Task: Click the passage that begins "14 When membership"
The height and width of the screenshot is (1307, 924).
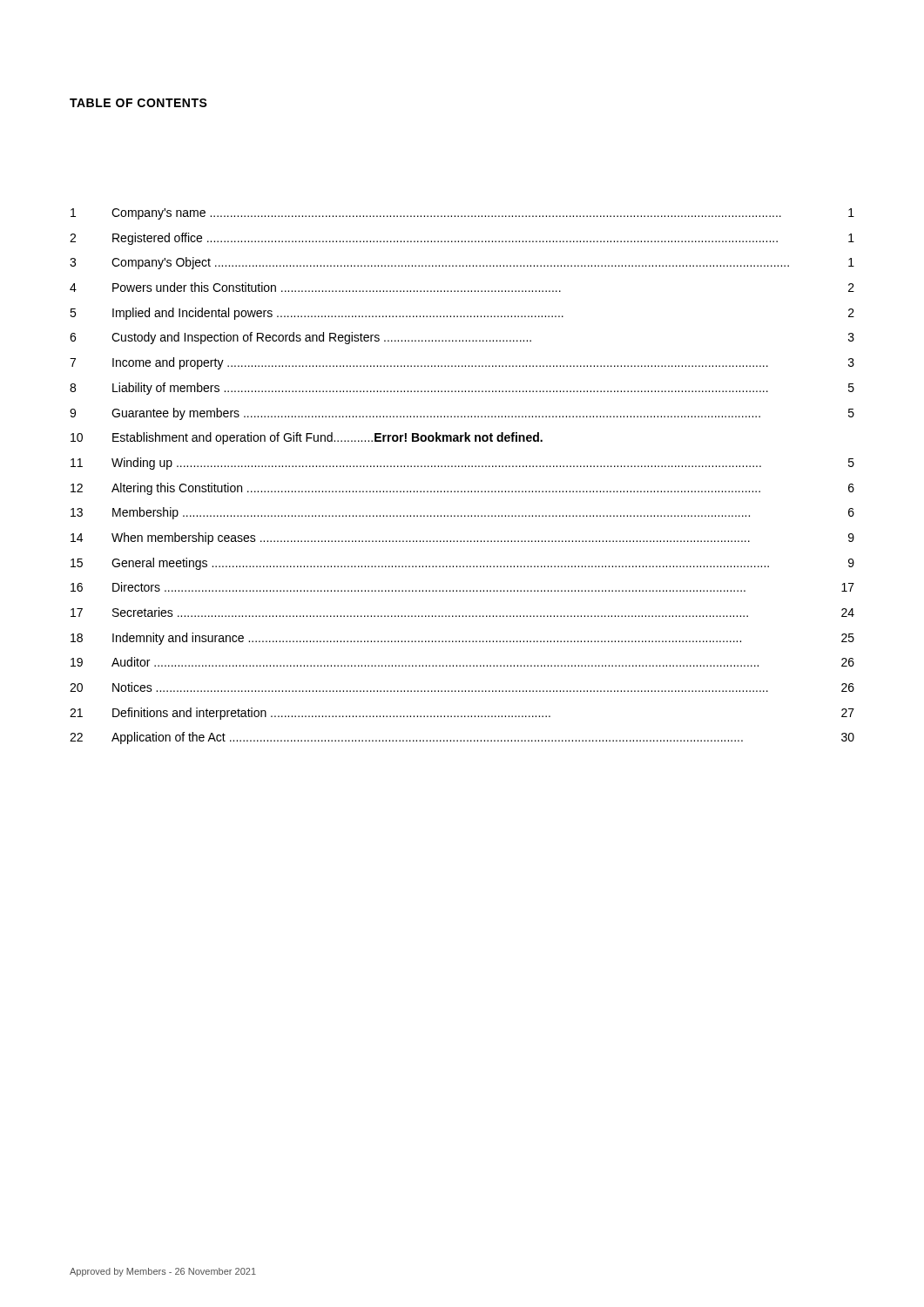Action: click(462, 538)
